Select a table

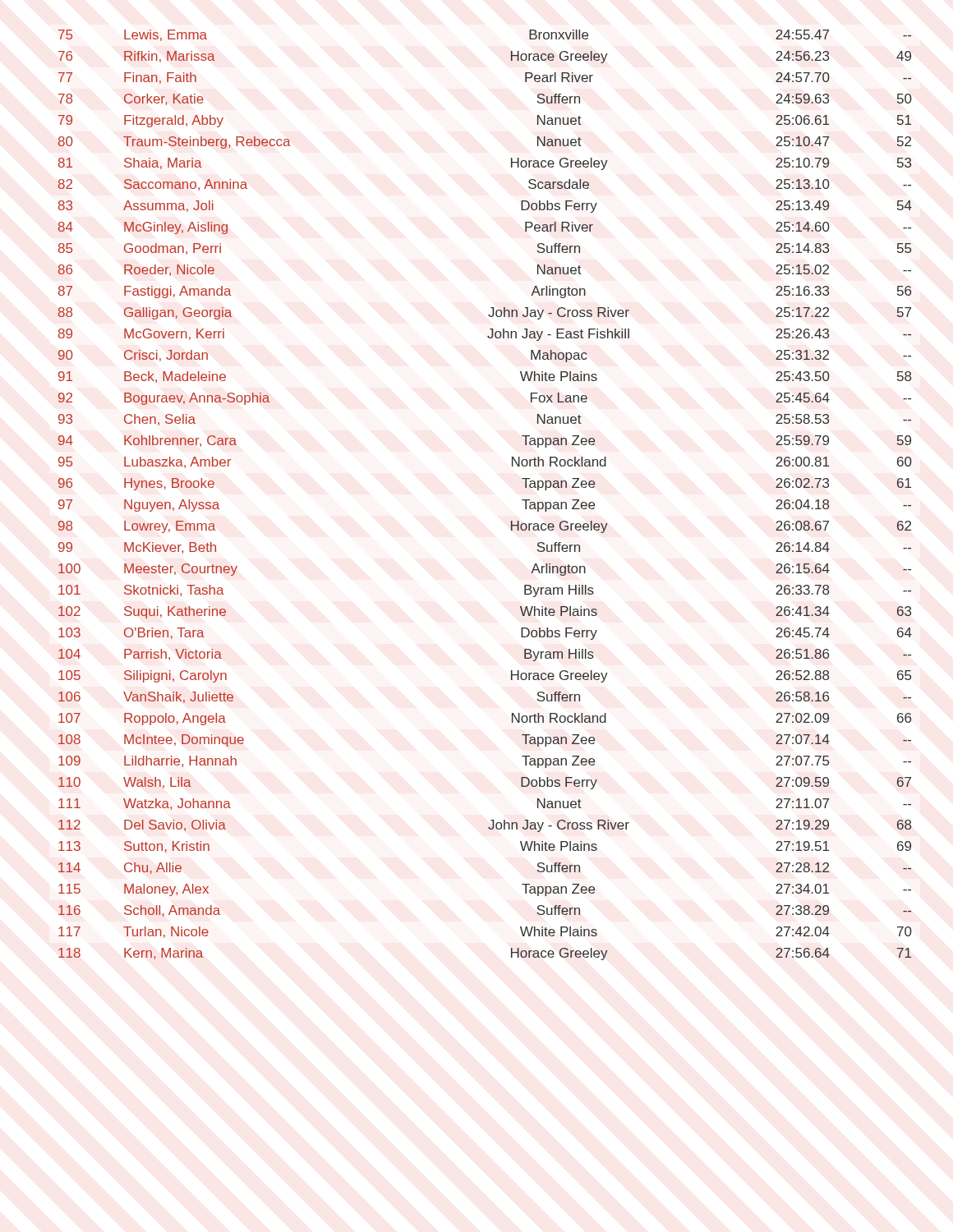tap(485, 494)
